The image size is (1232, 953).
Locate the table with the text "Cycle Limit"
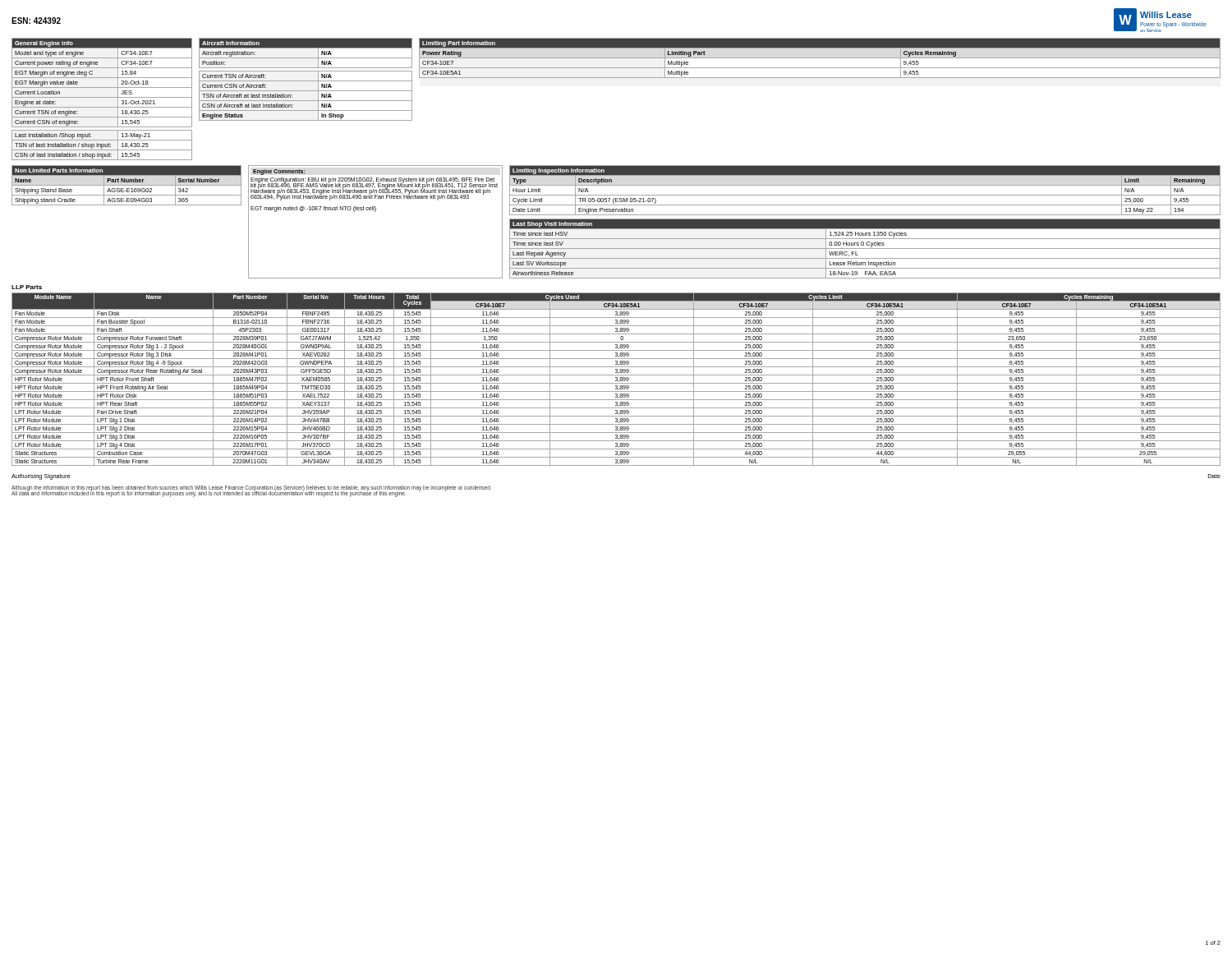(865, 190)
